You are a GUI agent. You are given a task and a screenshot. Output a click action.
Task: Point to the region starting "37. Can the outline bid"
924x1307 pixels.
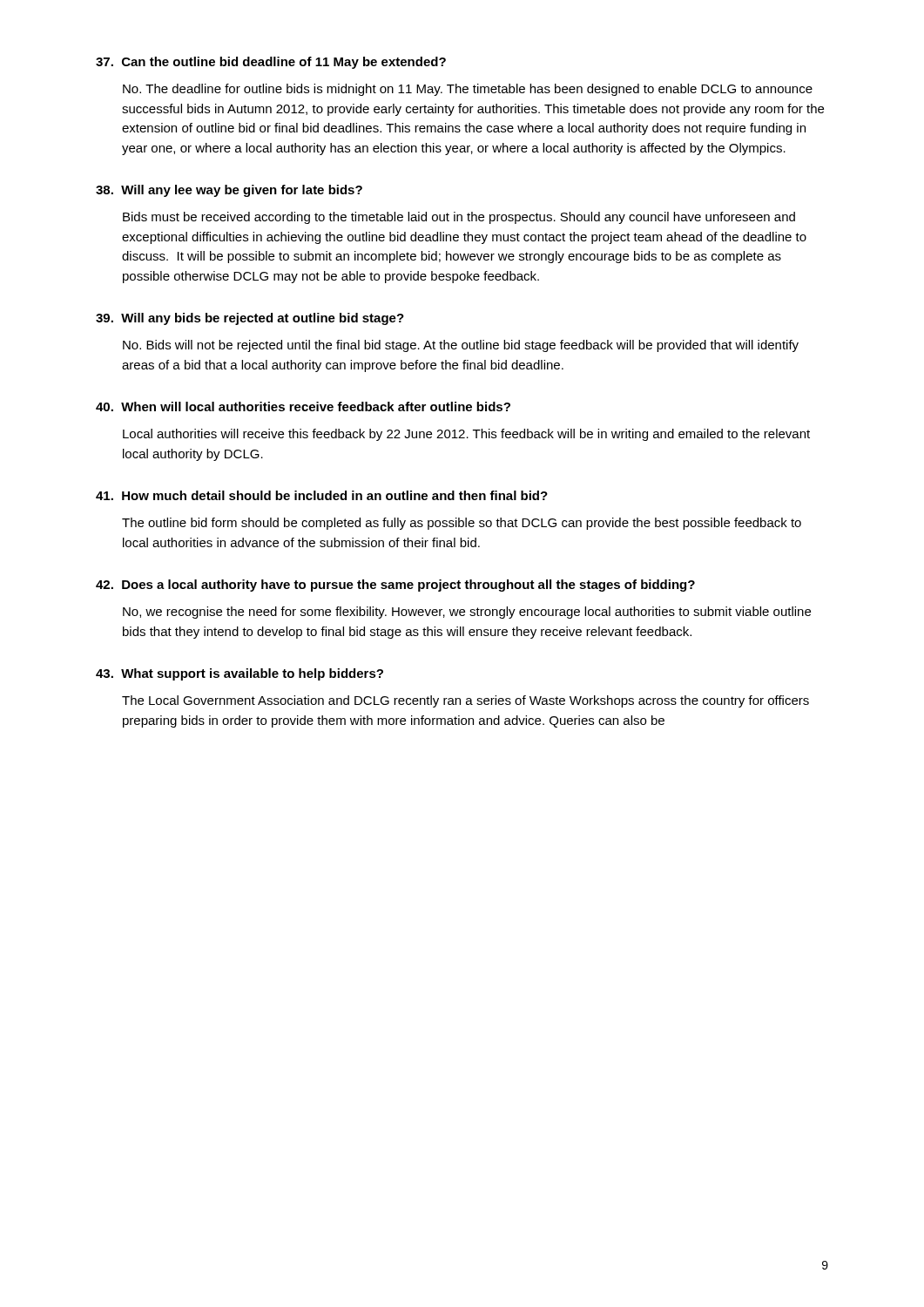(x=271, y=61)
